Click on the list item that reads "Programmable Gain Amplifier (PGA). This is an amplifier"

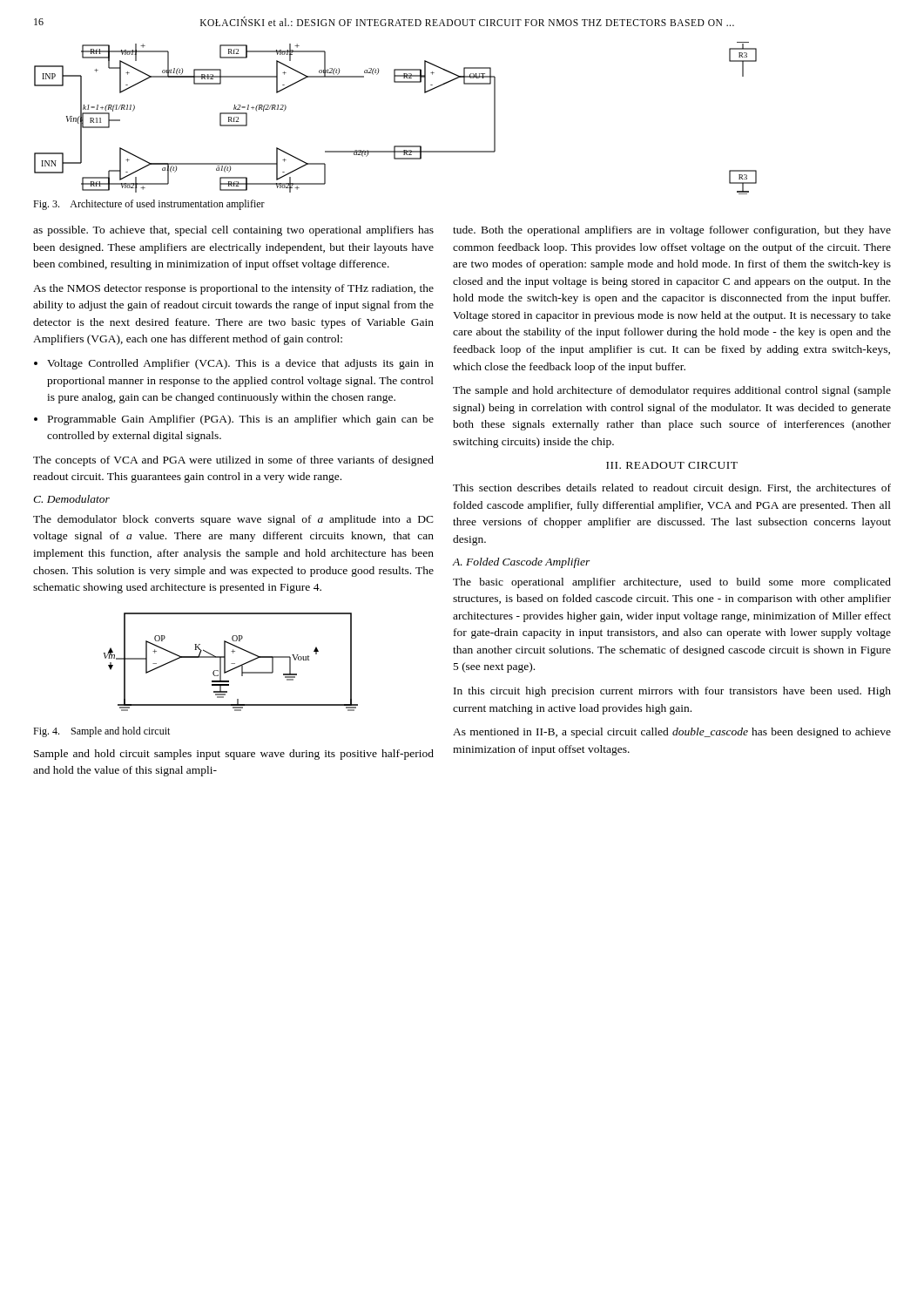(240, 427)
